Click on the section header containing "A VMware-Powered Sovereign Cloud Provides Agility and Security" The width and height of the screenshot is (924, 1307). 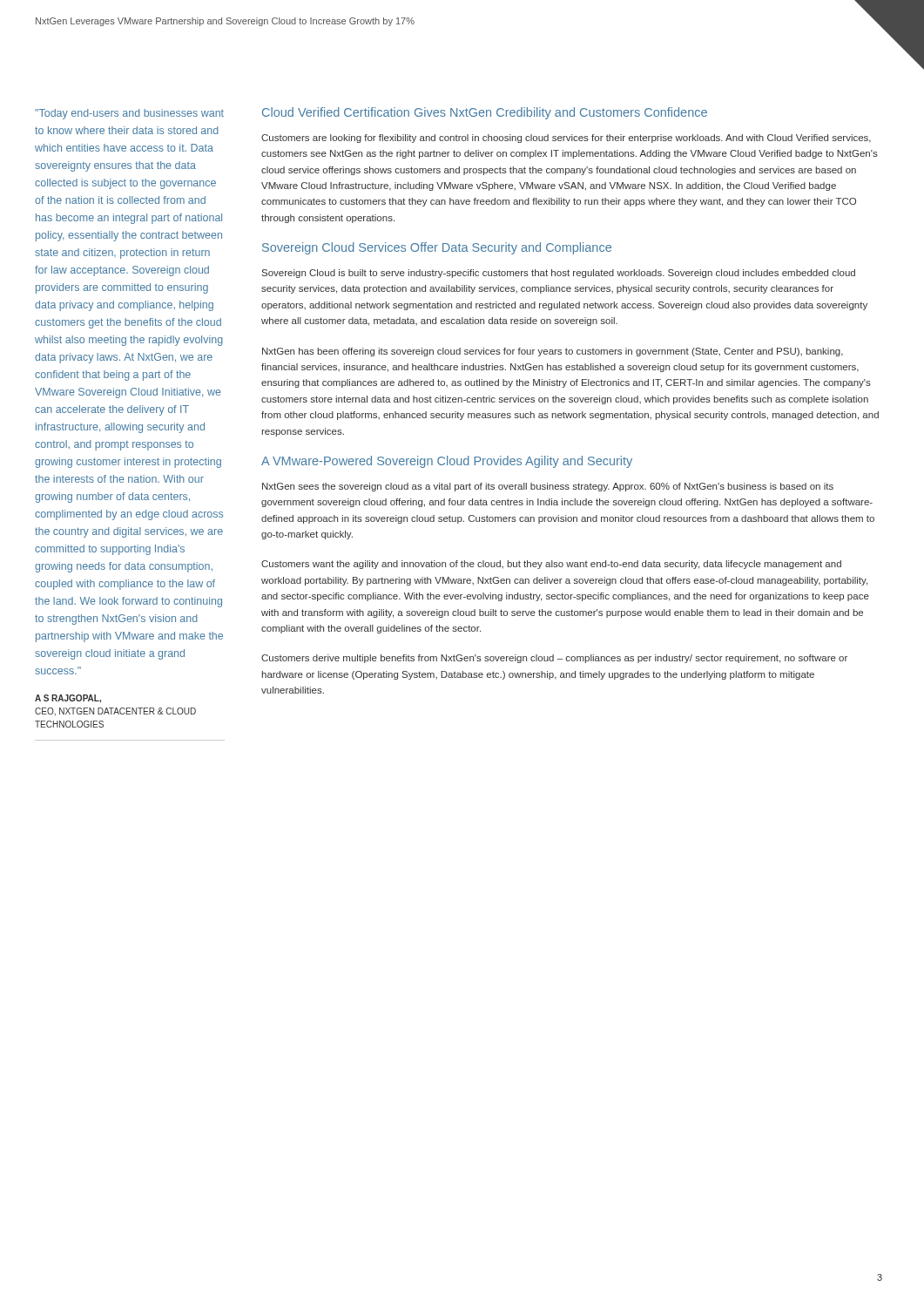[x=570, y=461]
